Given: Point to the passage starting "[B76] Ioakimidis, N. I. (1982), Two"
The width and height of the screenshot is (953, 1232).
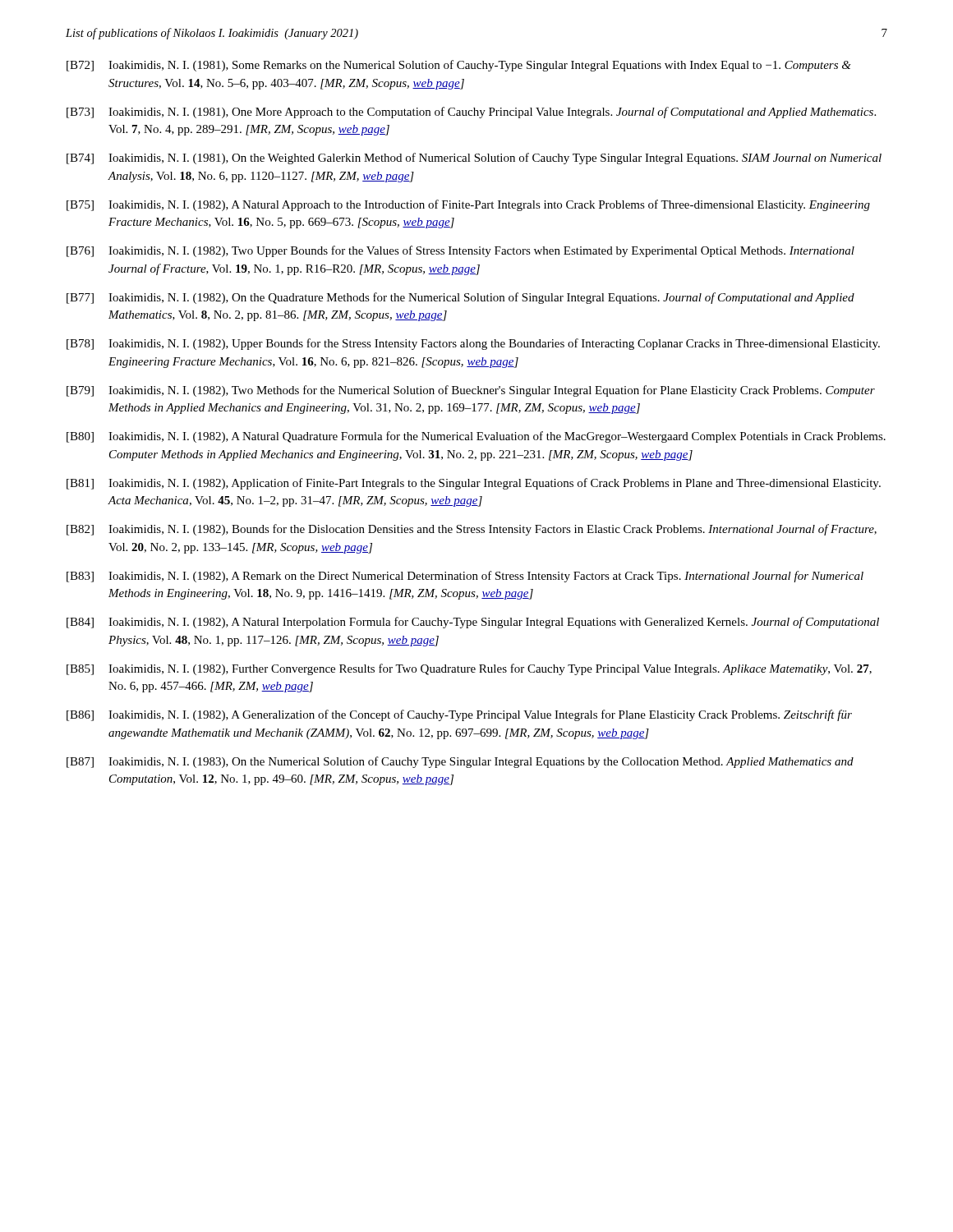Looking at the screenshot, I should (476, 260).
